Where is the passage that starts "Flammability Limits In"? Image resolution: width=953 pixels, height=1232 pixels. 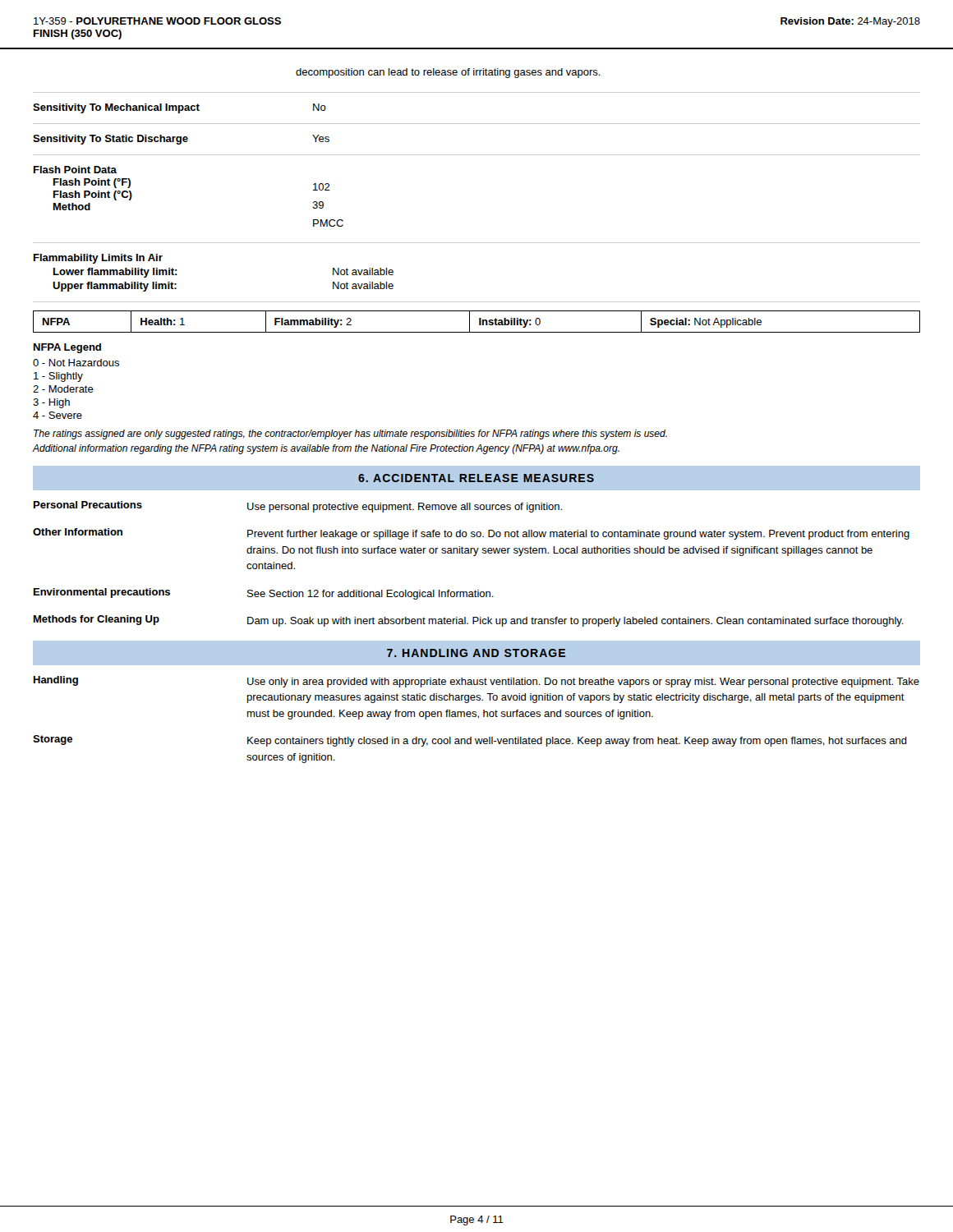point(98,259)
